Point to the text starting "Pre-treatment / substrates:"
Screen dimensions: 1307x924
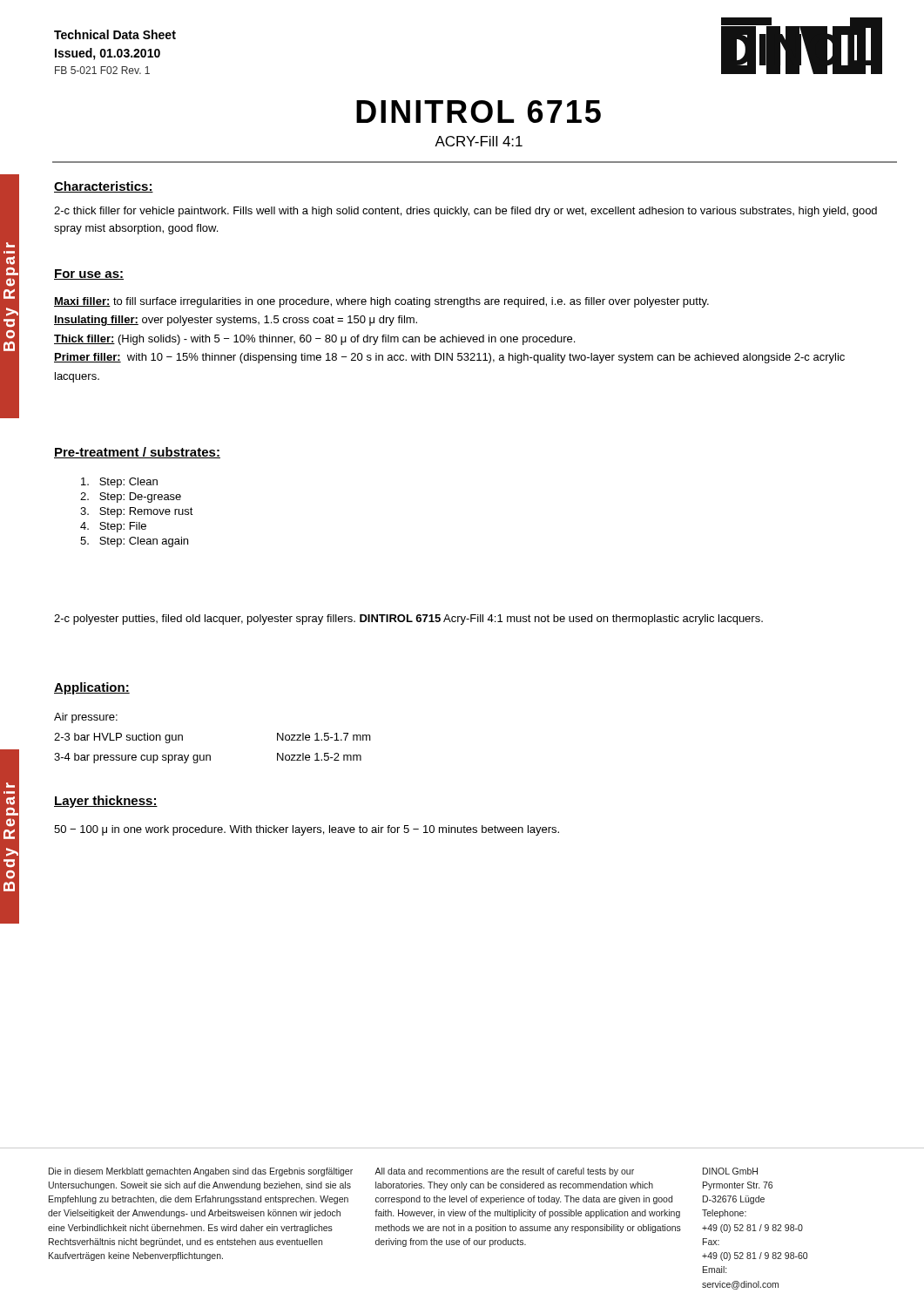tap(137, 452)
